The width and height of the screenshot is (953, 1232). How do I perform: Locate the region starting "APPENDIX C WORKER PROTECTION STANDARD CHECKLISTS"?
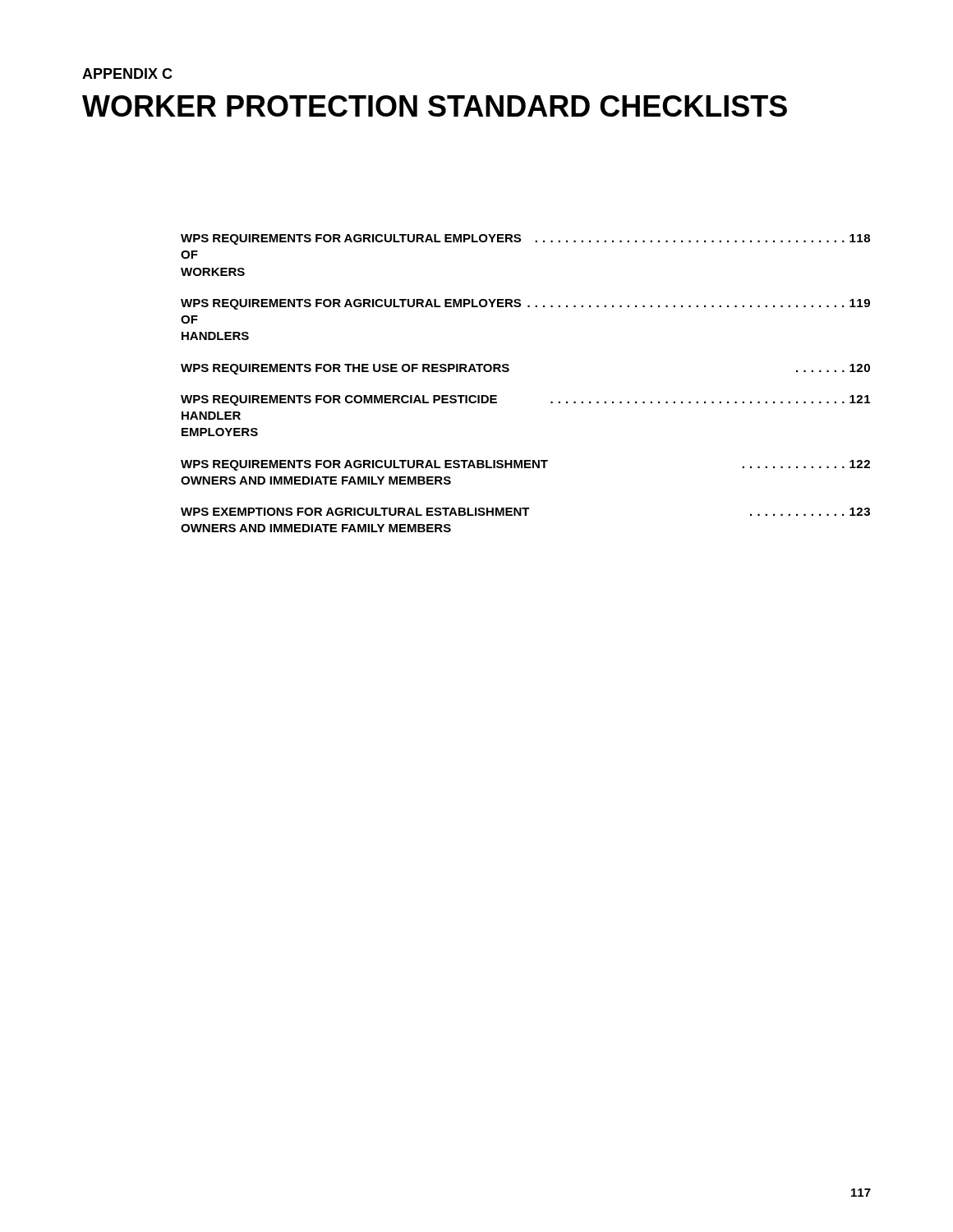click(476, 95)
